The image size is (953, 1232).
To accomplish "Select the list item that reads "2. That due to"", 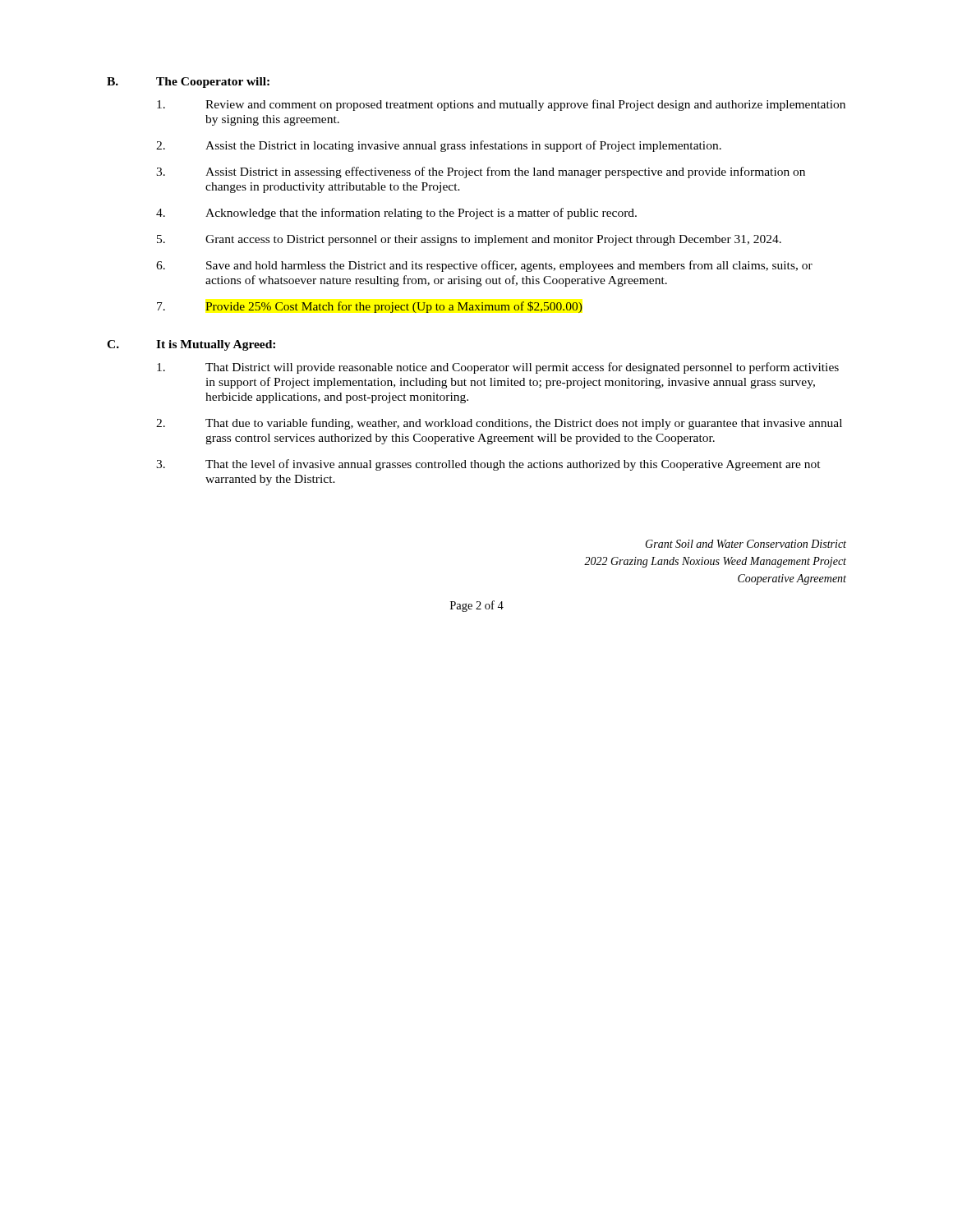I will 501,430.
